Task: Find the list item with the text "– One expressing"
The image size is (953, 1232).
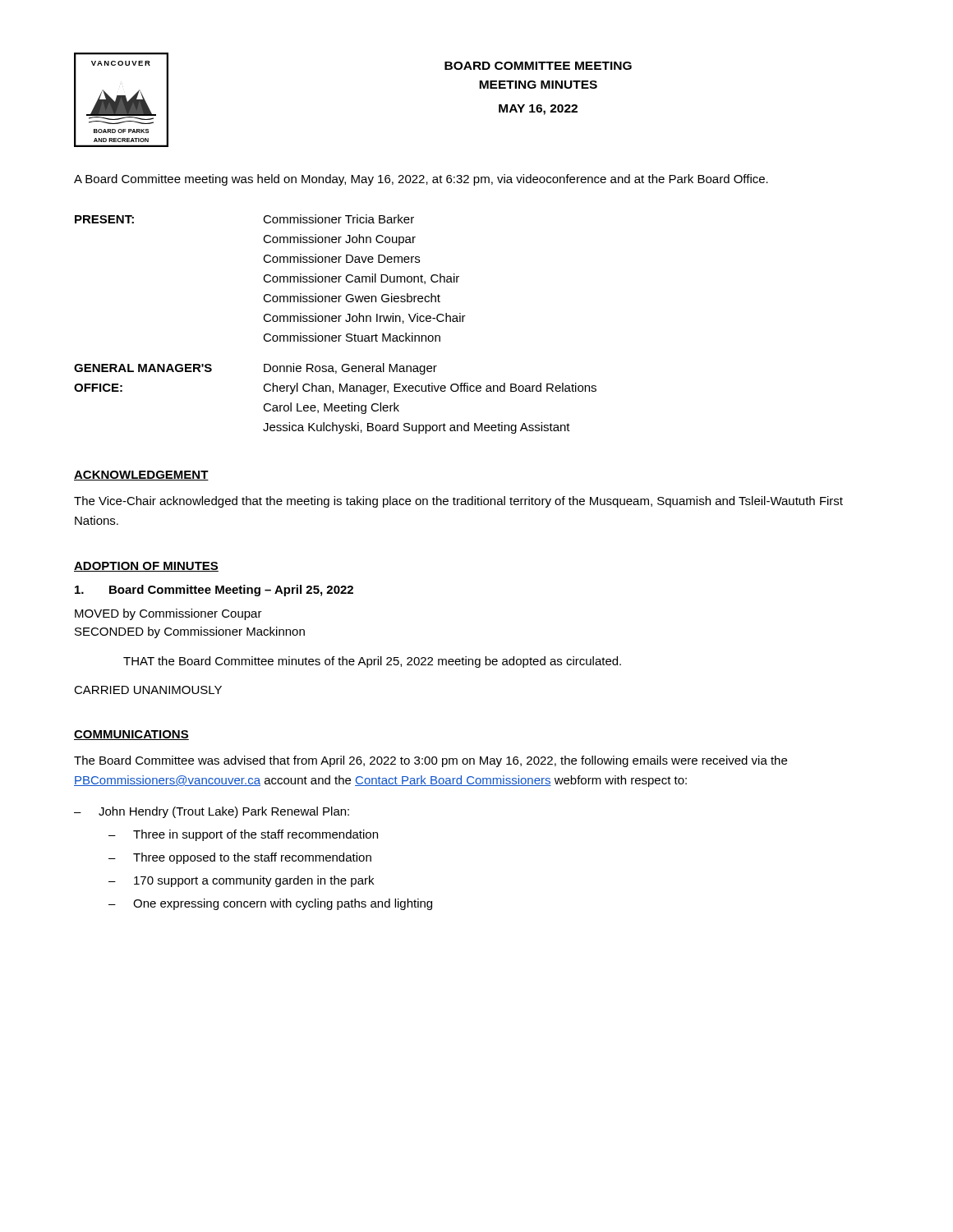Action: (271, 903)
